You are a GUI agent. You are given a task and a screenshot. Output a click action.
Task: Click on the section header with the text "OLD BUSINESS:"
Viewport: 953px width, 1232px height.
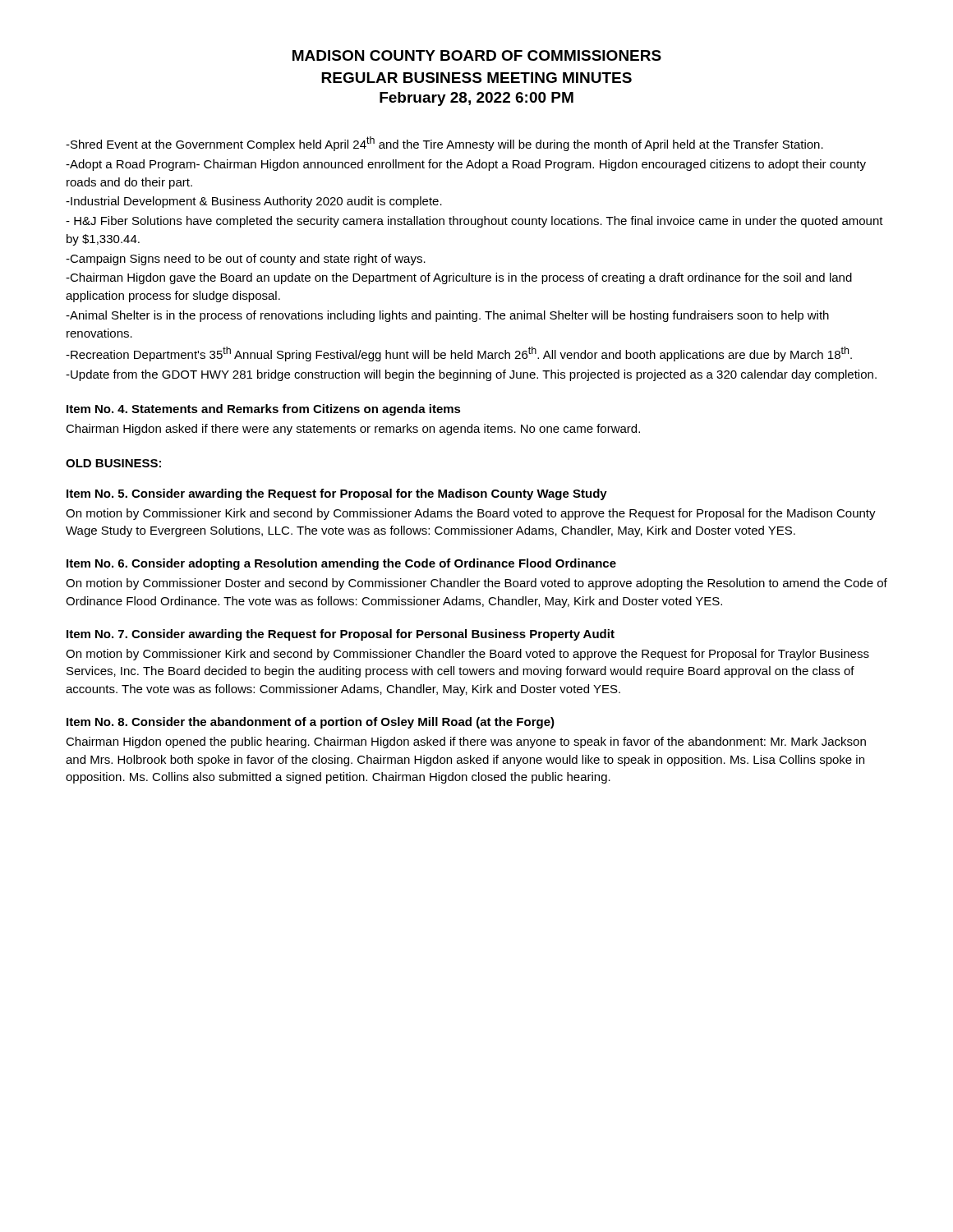(x=114, y=463)
